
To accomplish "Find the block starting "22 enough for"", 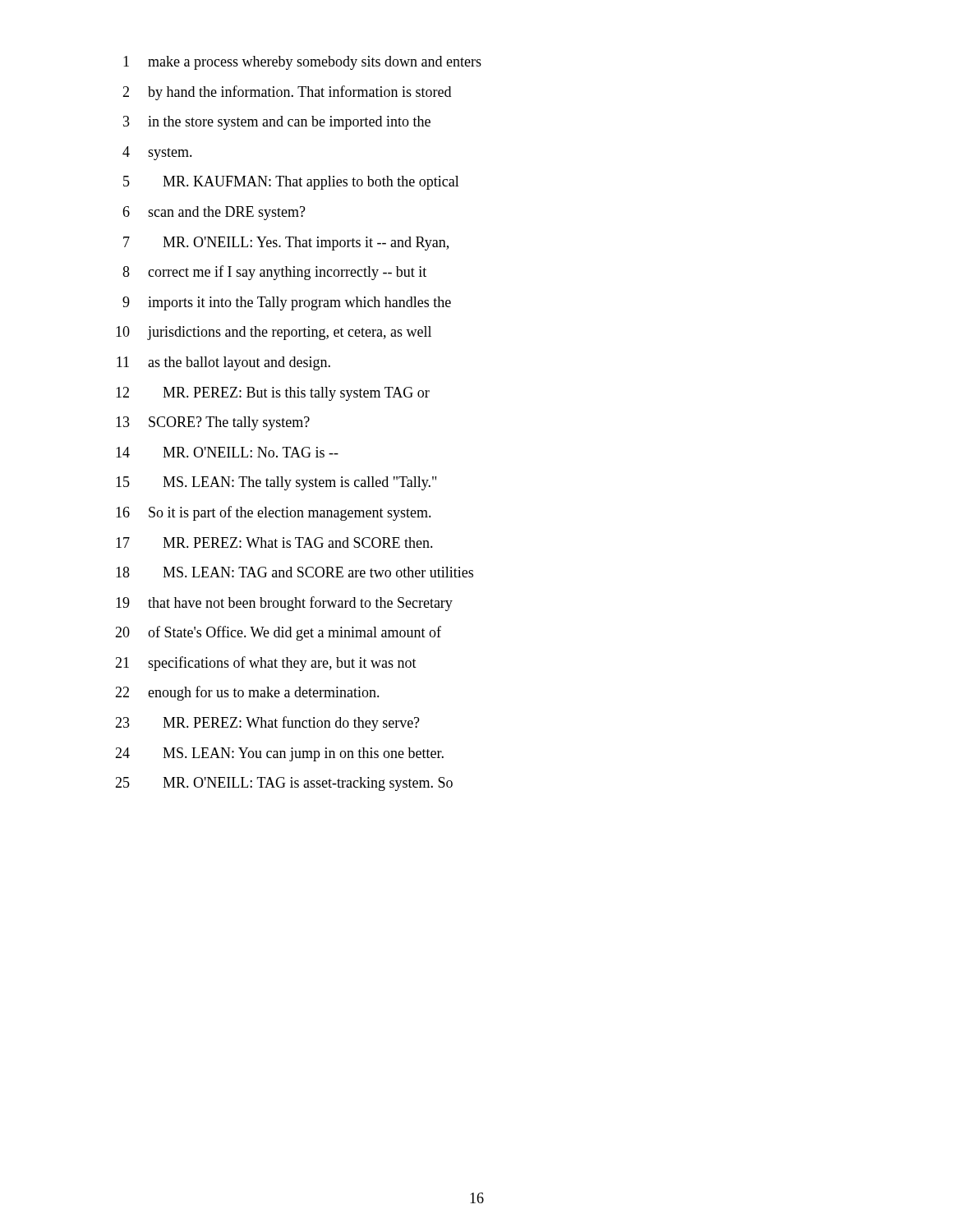I will point(239,693).
